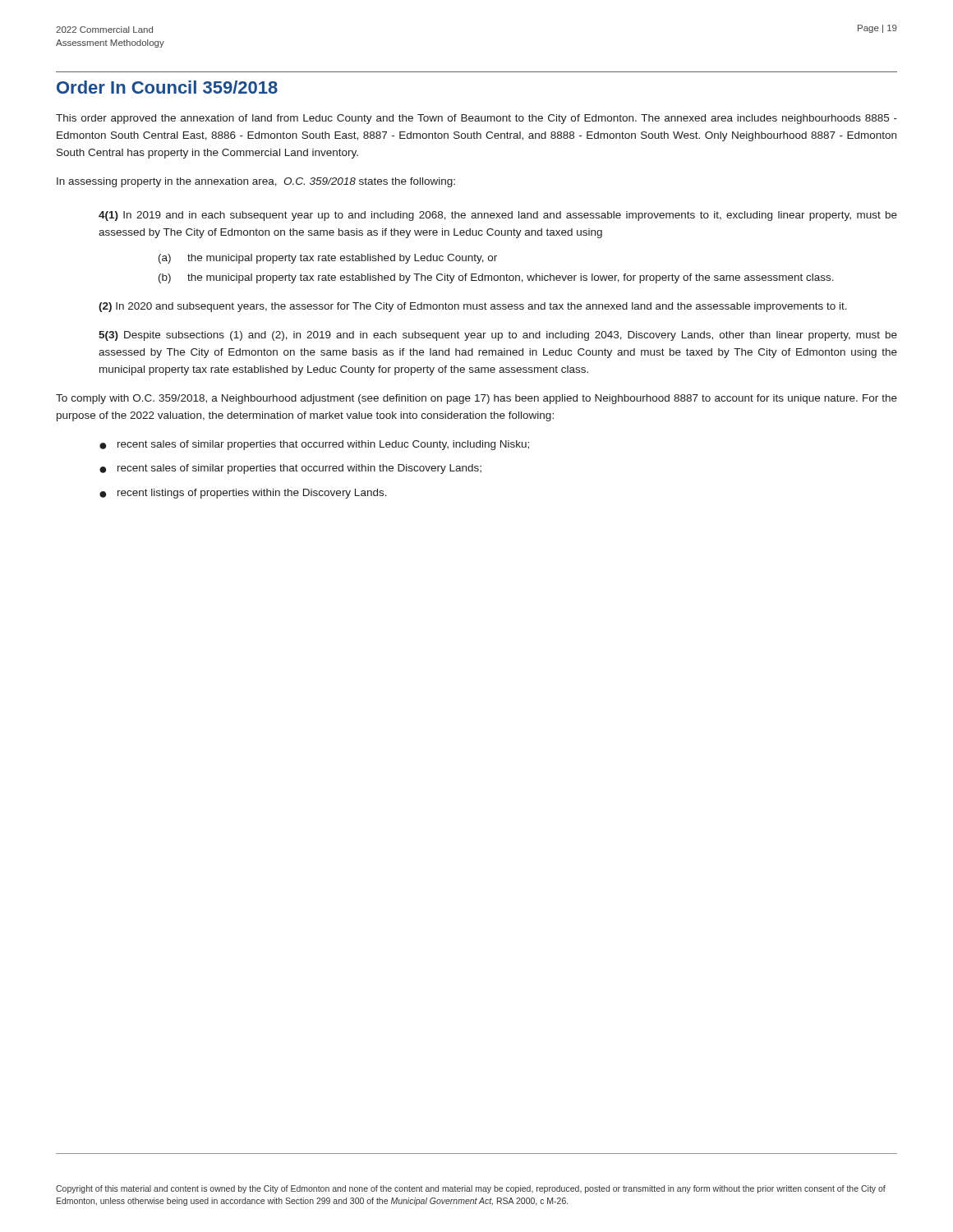This screenshot has width=953, height=1232.
Task: Locate the block of text that opens with "4(1) In 2019 and in each subsequent"
Action: pos(498,223)
